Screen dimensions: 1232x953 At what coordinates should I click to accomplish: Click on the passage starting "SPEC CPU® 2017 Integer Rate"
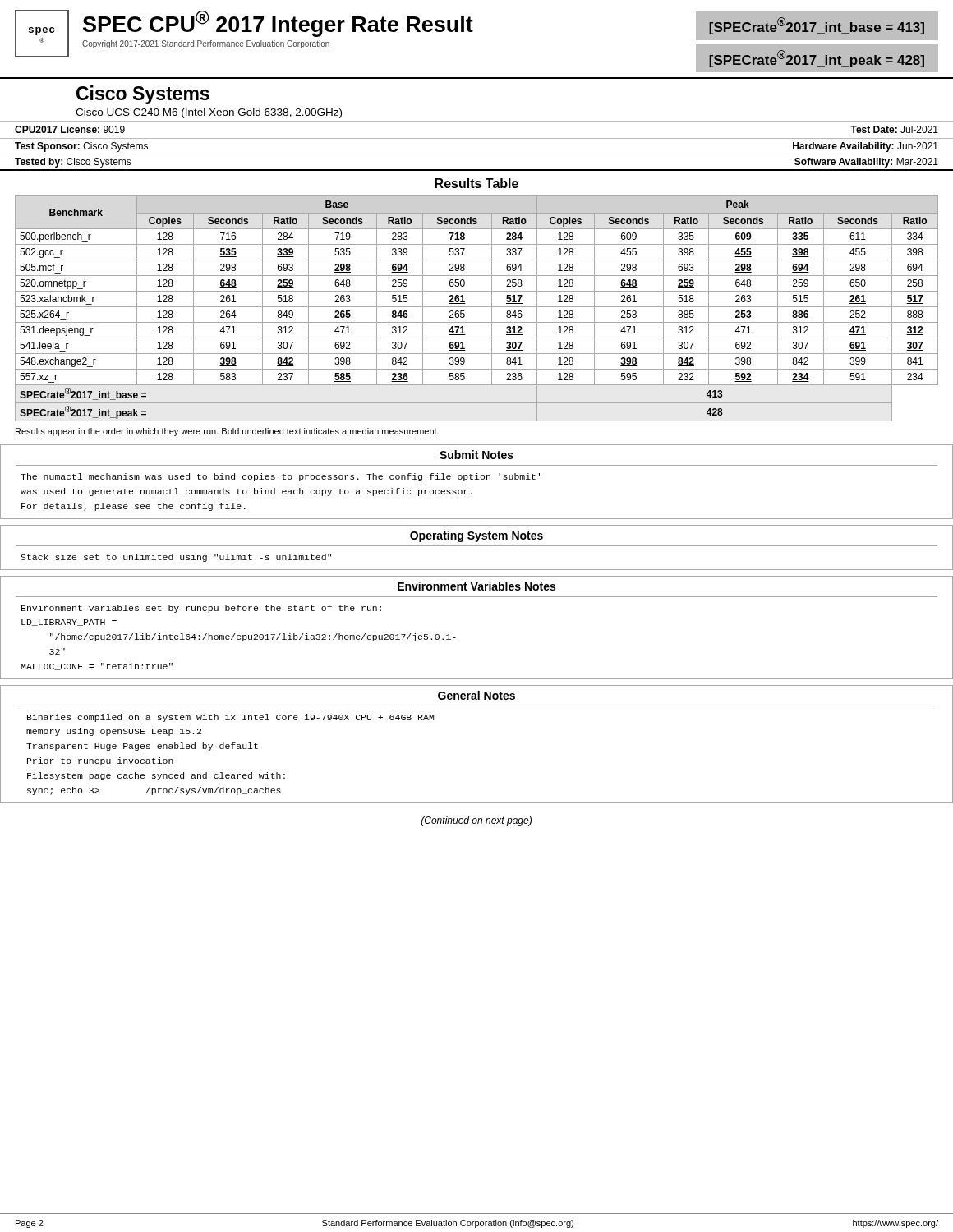(278, 23)
